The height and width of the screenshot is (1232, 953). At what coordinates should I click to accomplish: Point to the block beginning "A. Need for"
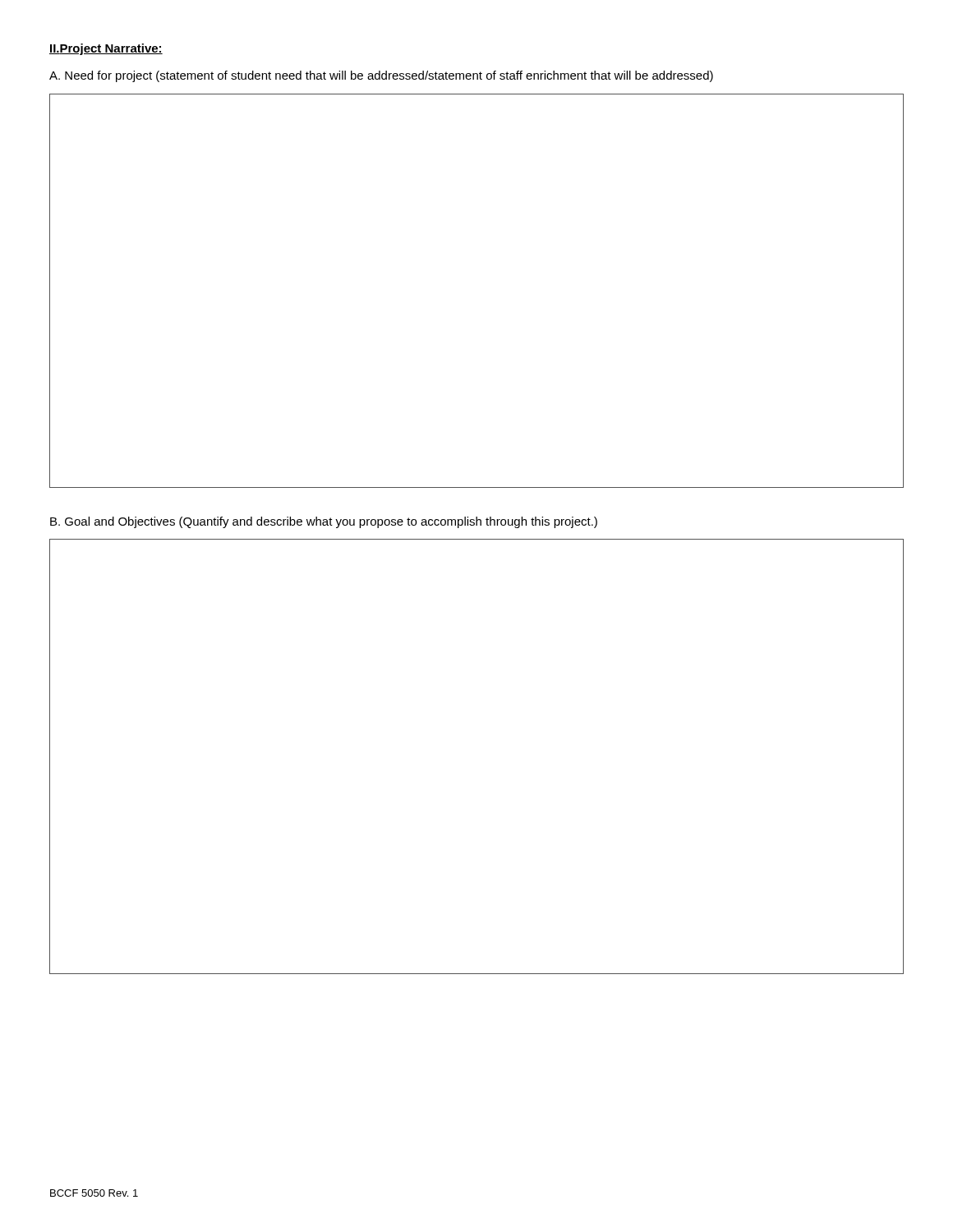coord(381,75)
